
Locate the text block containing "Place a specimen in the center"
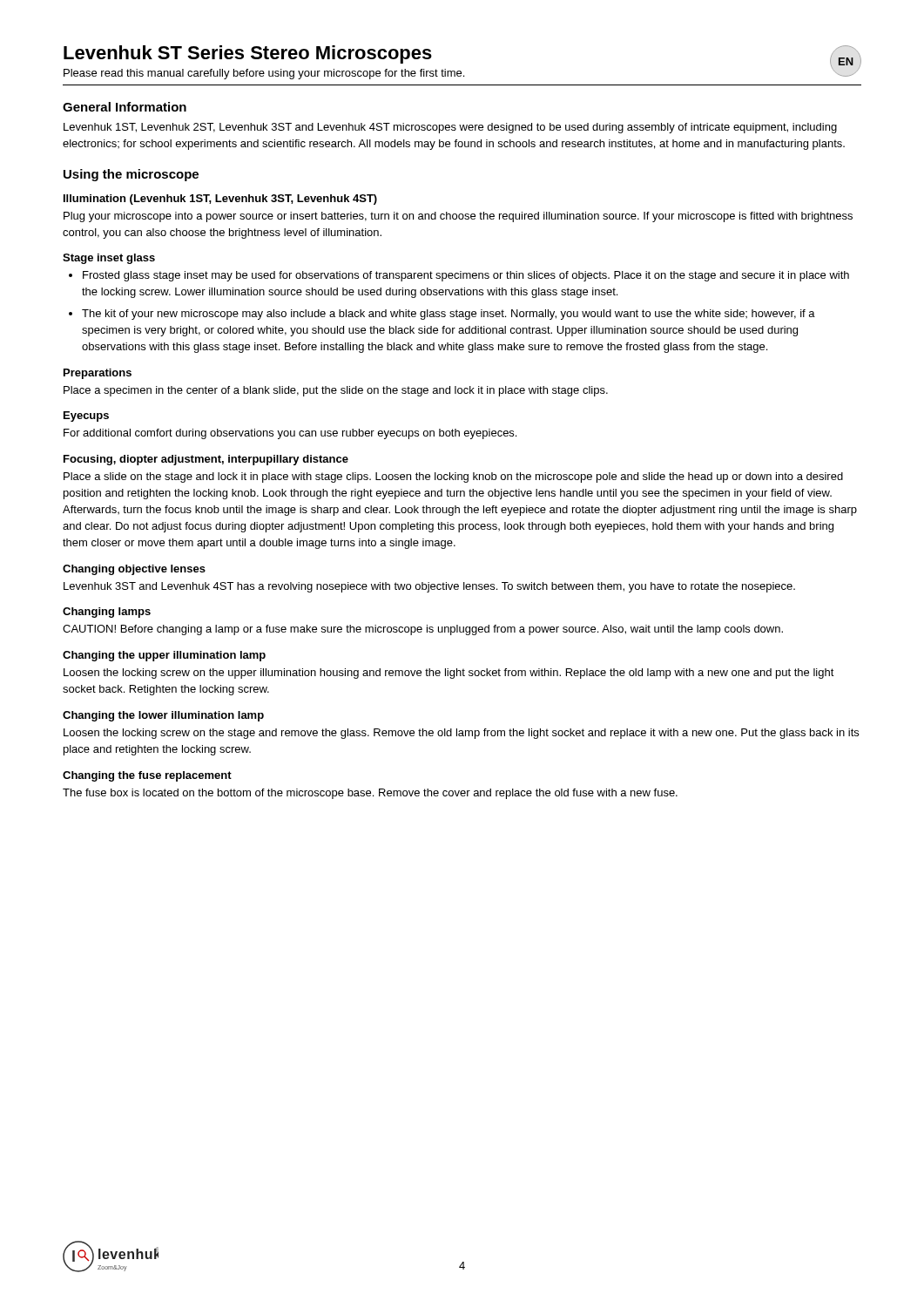click(462, 390)
